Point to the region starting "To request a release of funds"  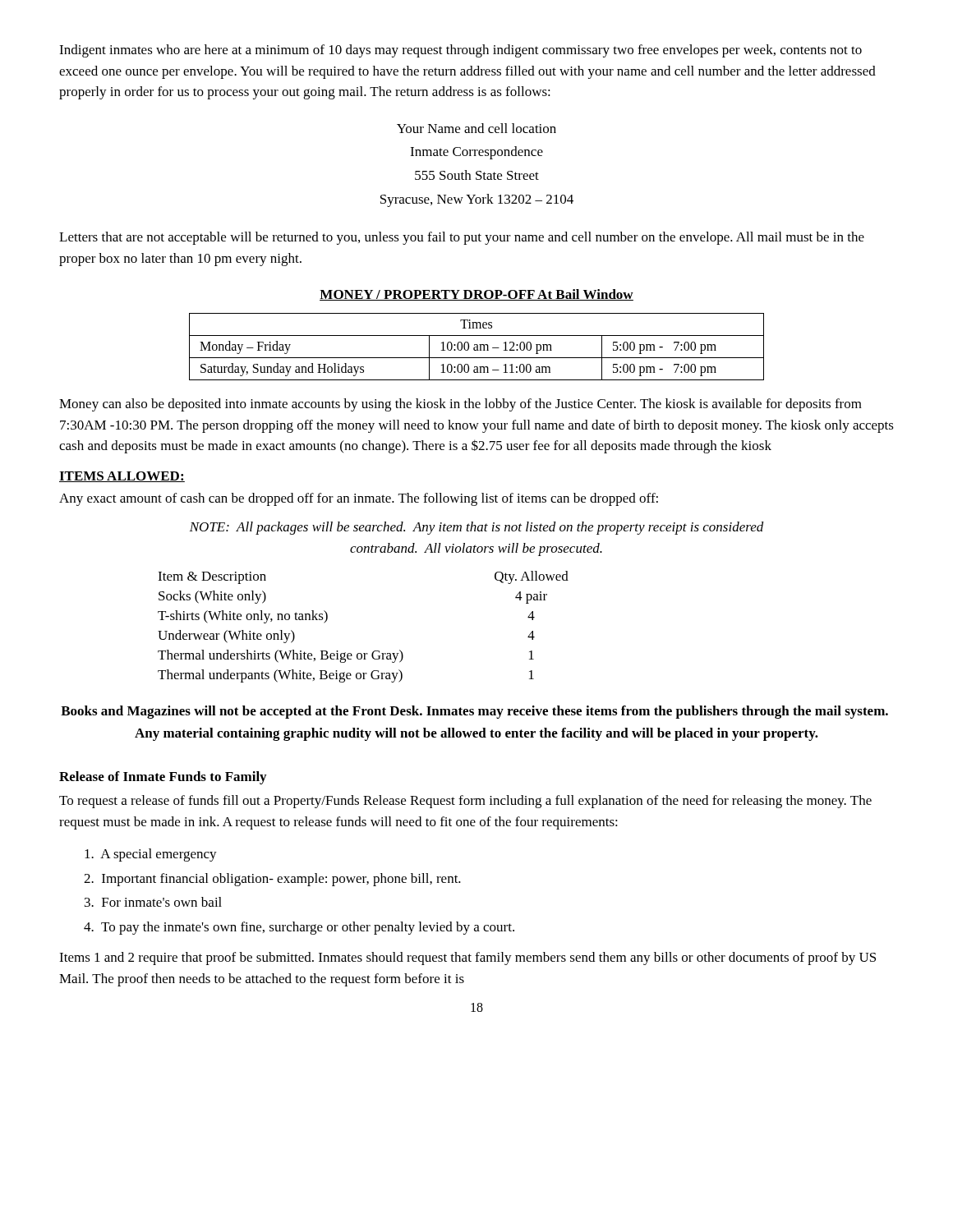pos(466,811)
